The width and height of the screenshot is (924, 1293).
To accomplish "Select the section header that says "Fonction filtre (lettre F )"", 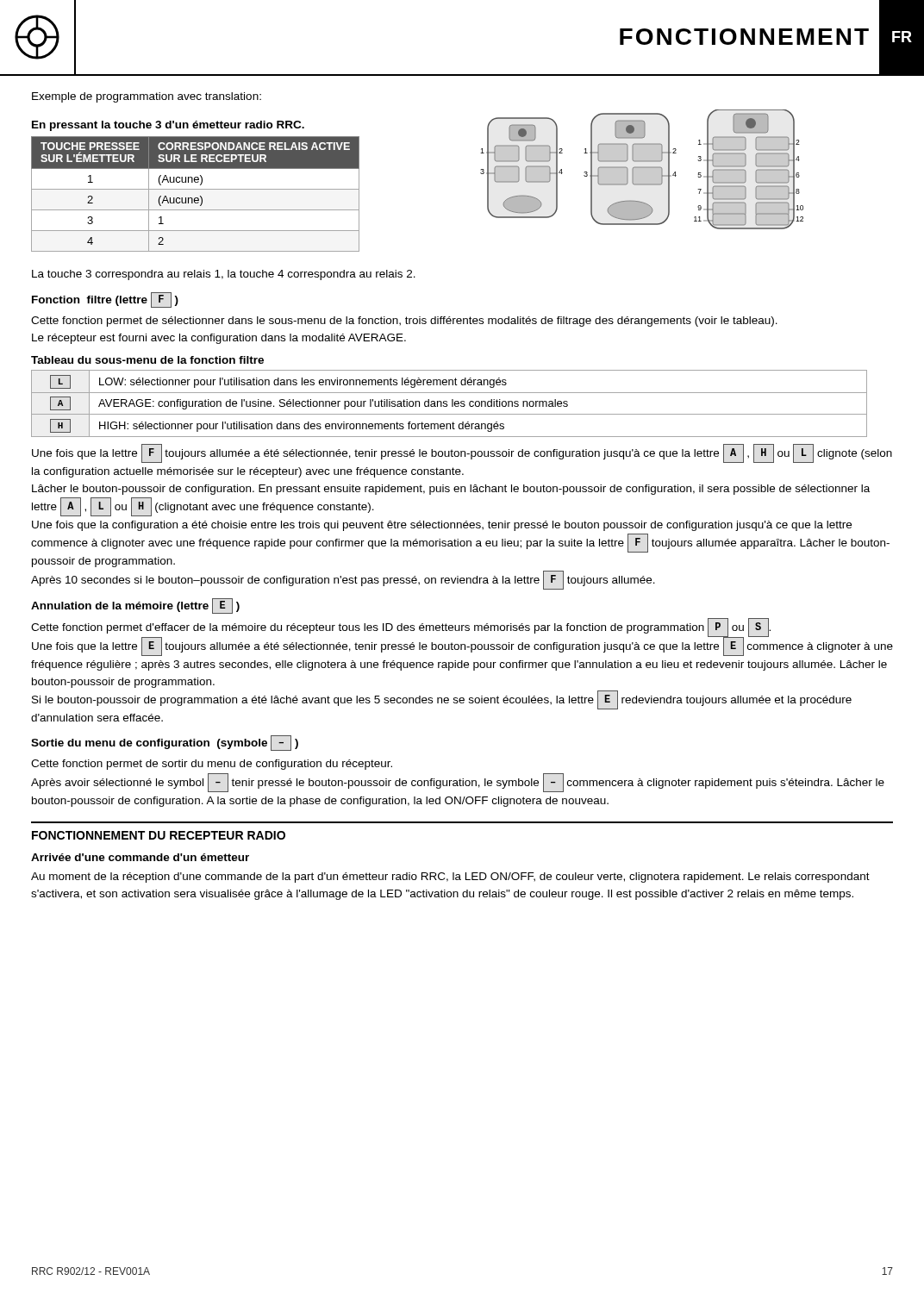I will [105, 300].
